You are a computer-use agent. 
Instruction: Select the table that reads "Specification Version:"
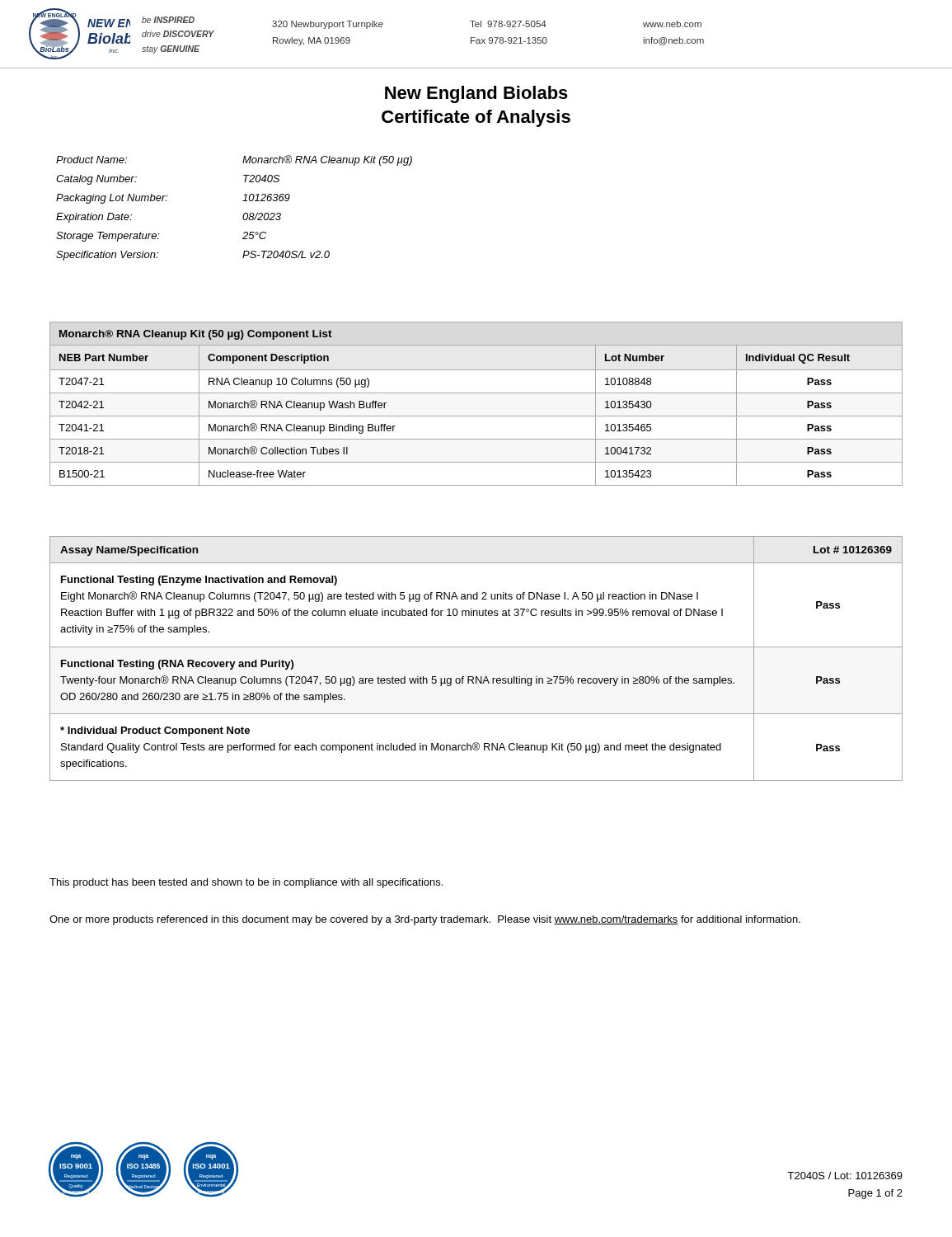coord(272,207)
